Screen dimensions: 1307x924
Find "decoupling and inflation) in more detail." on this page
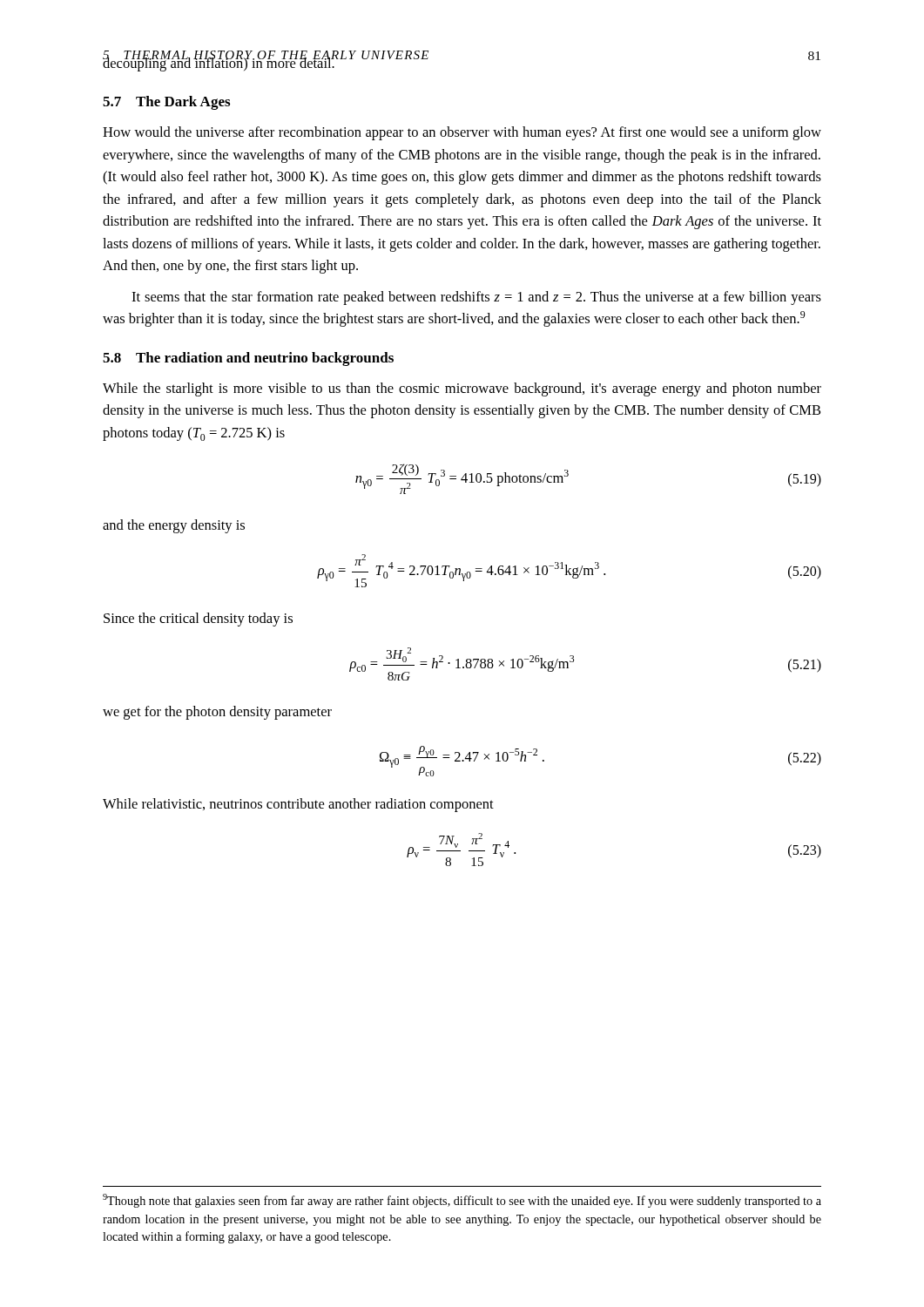point(267,61)
